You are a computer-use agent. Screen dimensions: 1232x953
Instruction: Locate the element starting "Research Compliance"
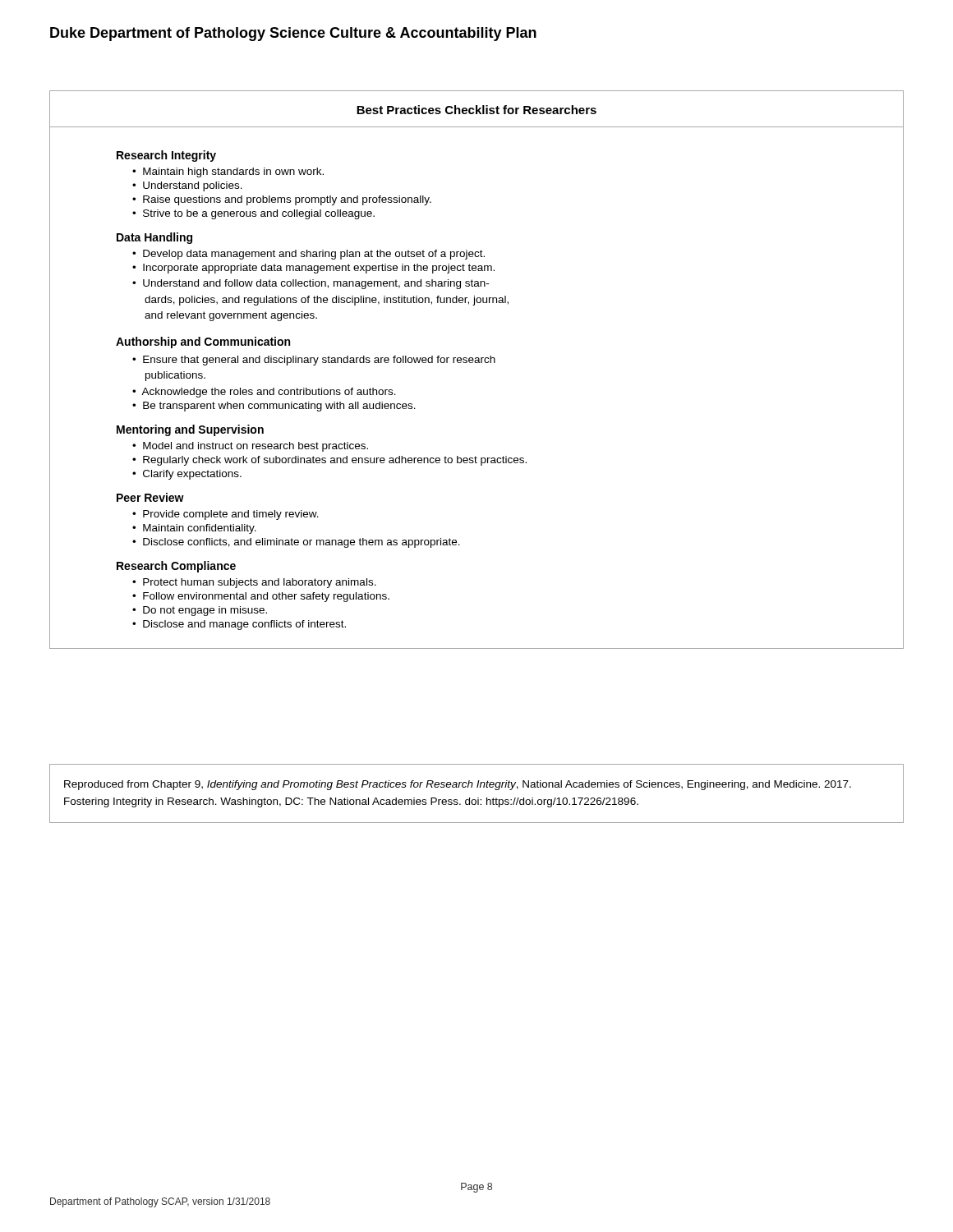(x=176, y=566)
